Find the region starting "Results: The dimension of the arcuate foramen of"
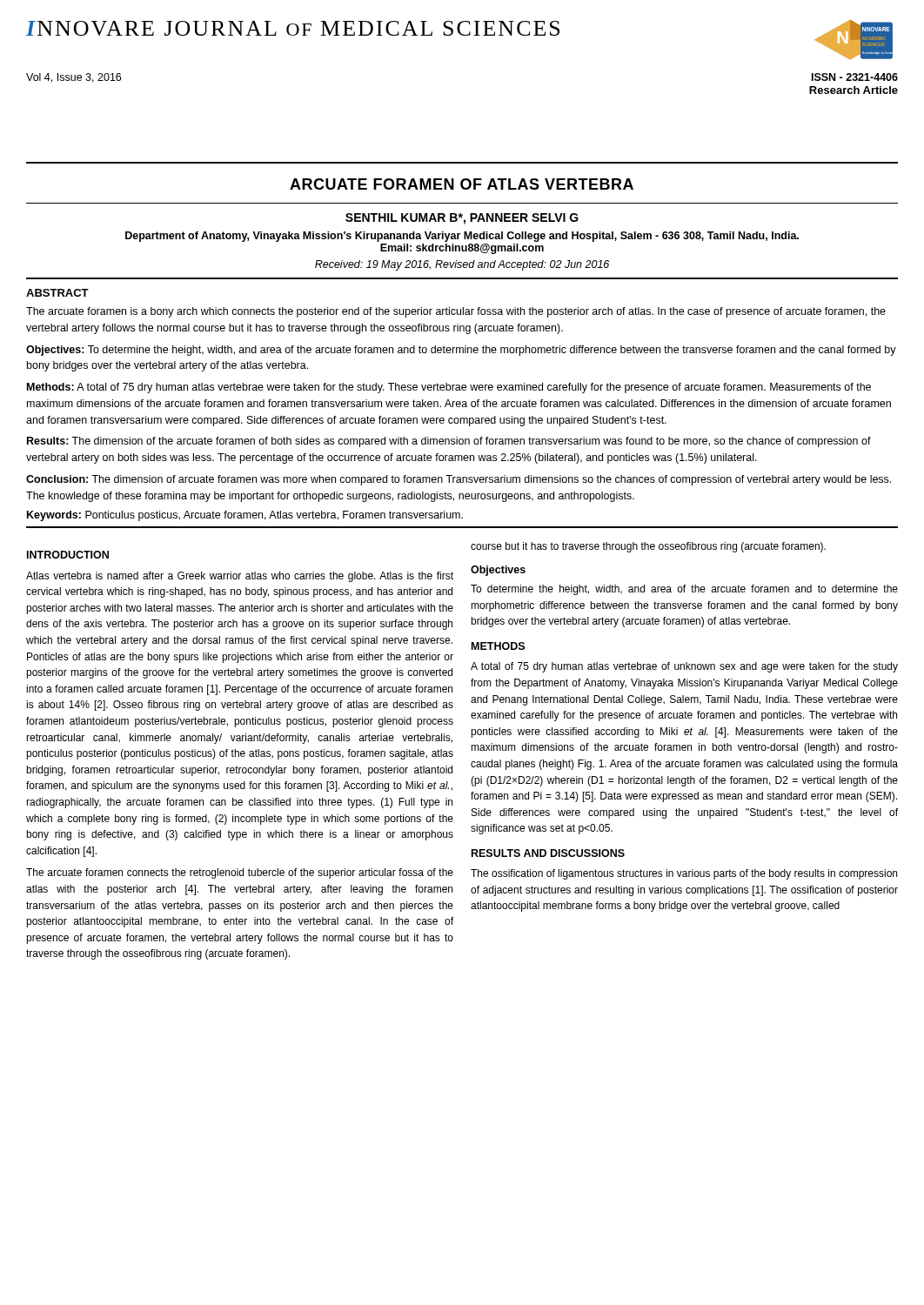This screenshot has height=1305, width=924. (448, 449)
